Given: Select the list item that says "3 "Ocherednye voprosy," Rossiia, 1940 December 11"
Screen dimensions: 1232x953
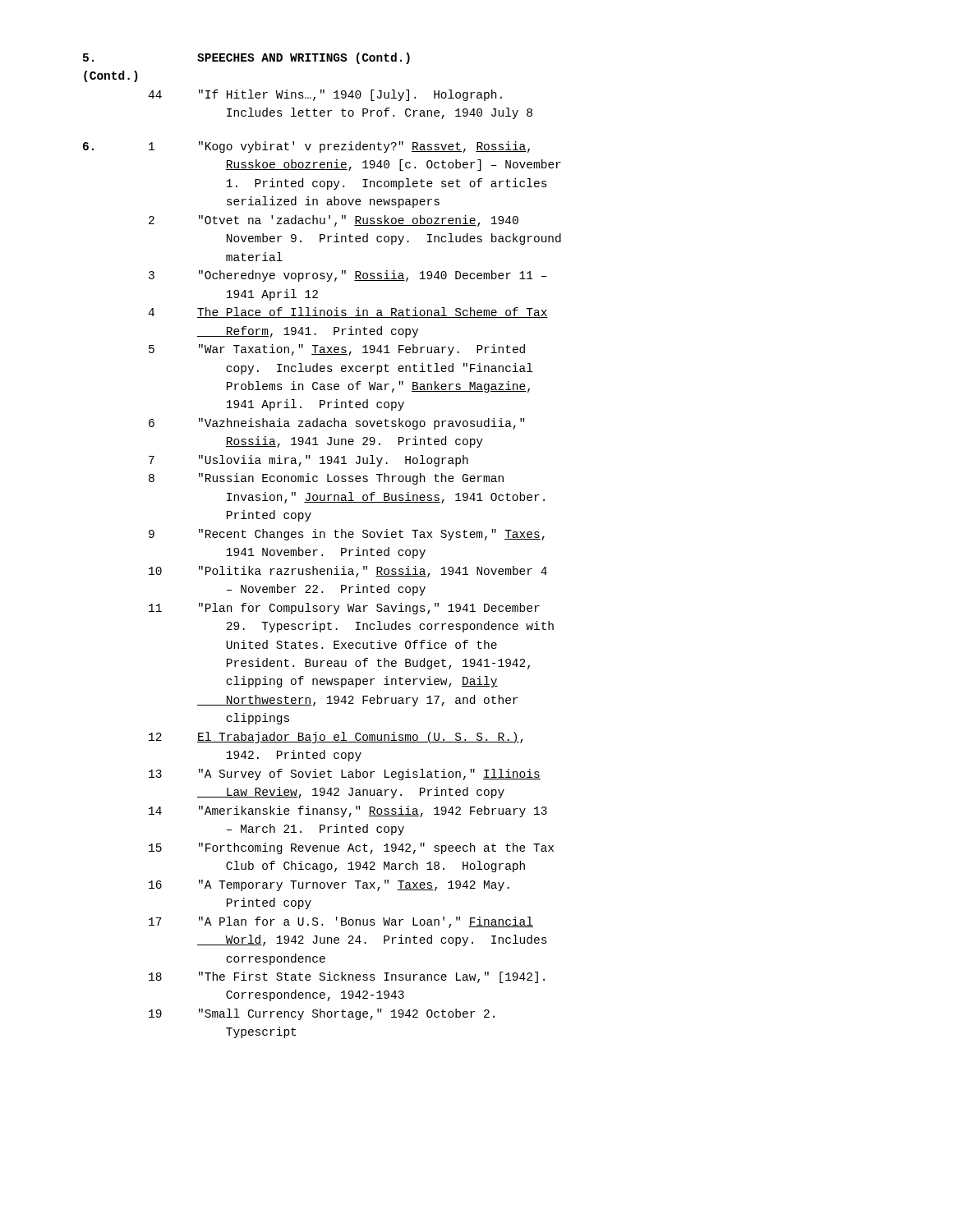Looking at the screenshot, I should coord(476,286).
